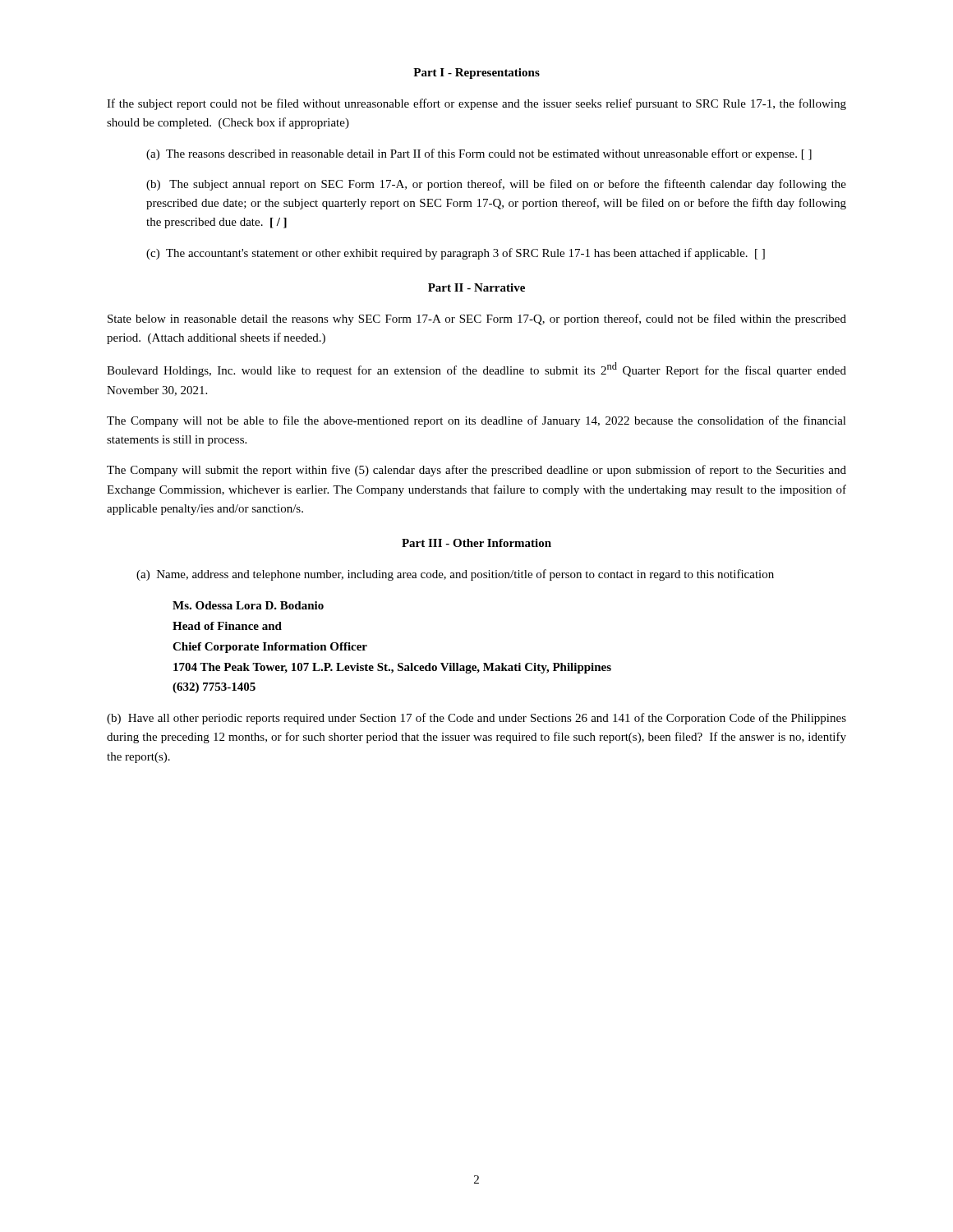Where is the passage that starts "Ms. Odessa Lora D. Bodanio Head of"?

(248, 605)
